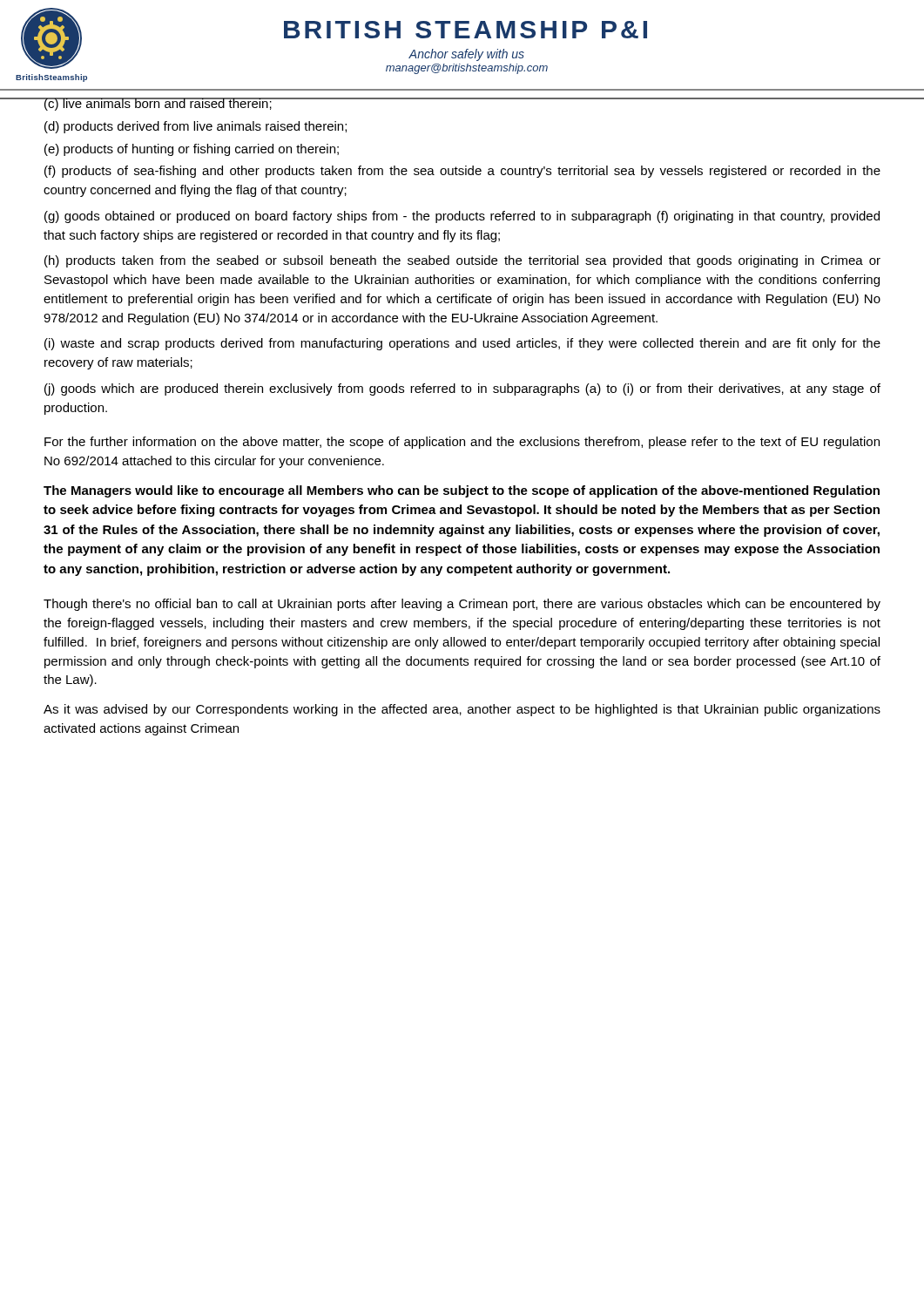Select the passage starting "(j) goods which"
The height and width of the screenshot is (1307, 924).
[462, 397]
